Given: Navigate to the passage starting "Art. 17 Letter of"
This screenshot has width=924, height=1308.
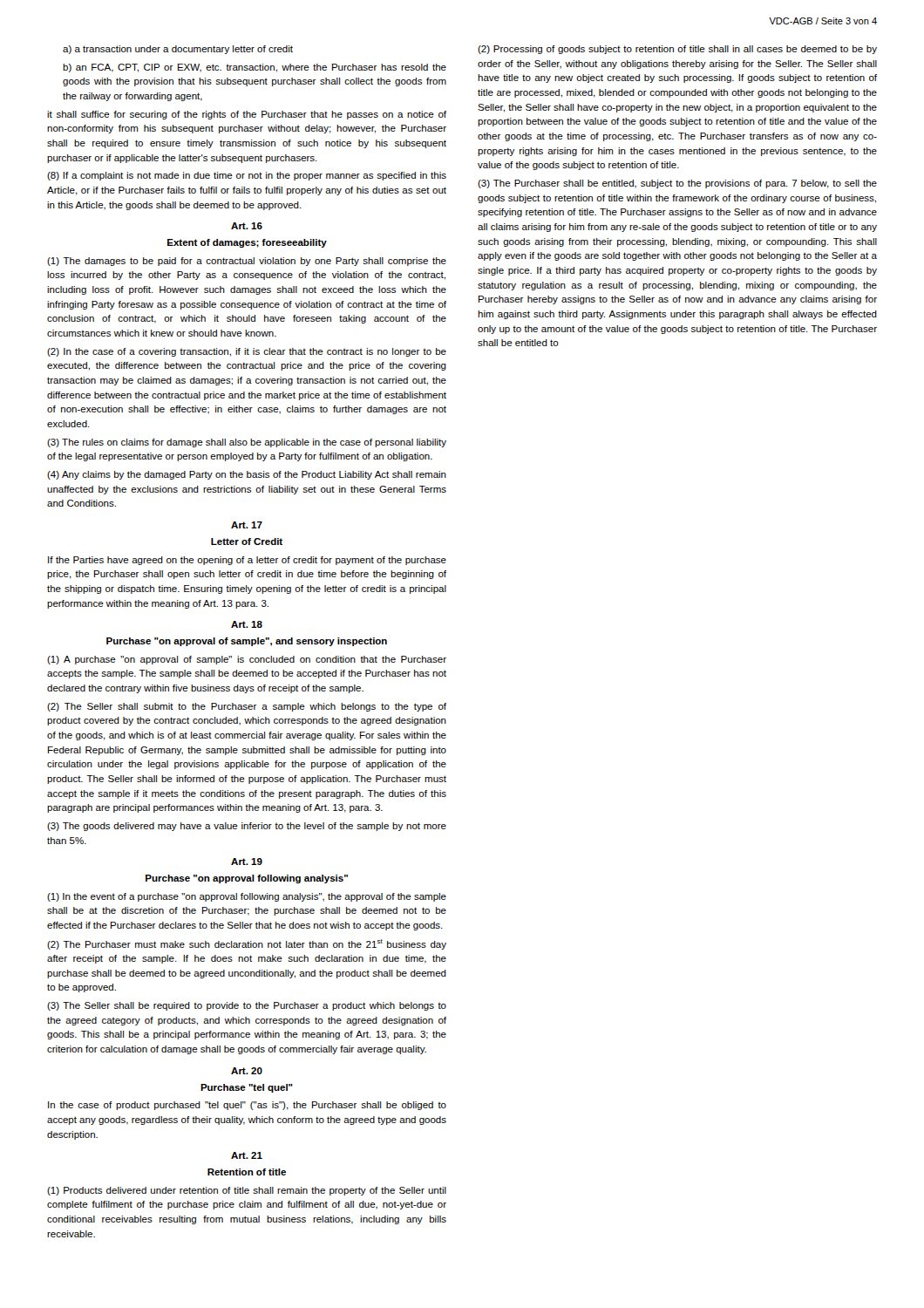Looking at the screenshot, I should 247,534.
